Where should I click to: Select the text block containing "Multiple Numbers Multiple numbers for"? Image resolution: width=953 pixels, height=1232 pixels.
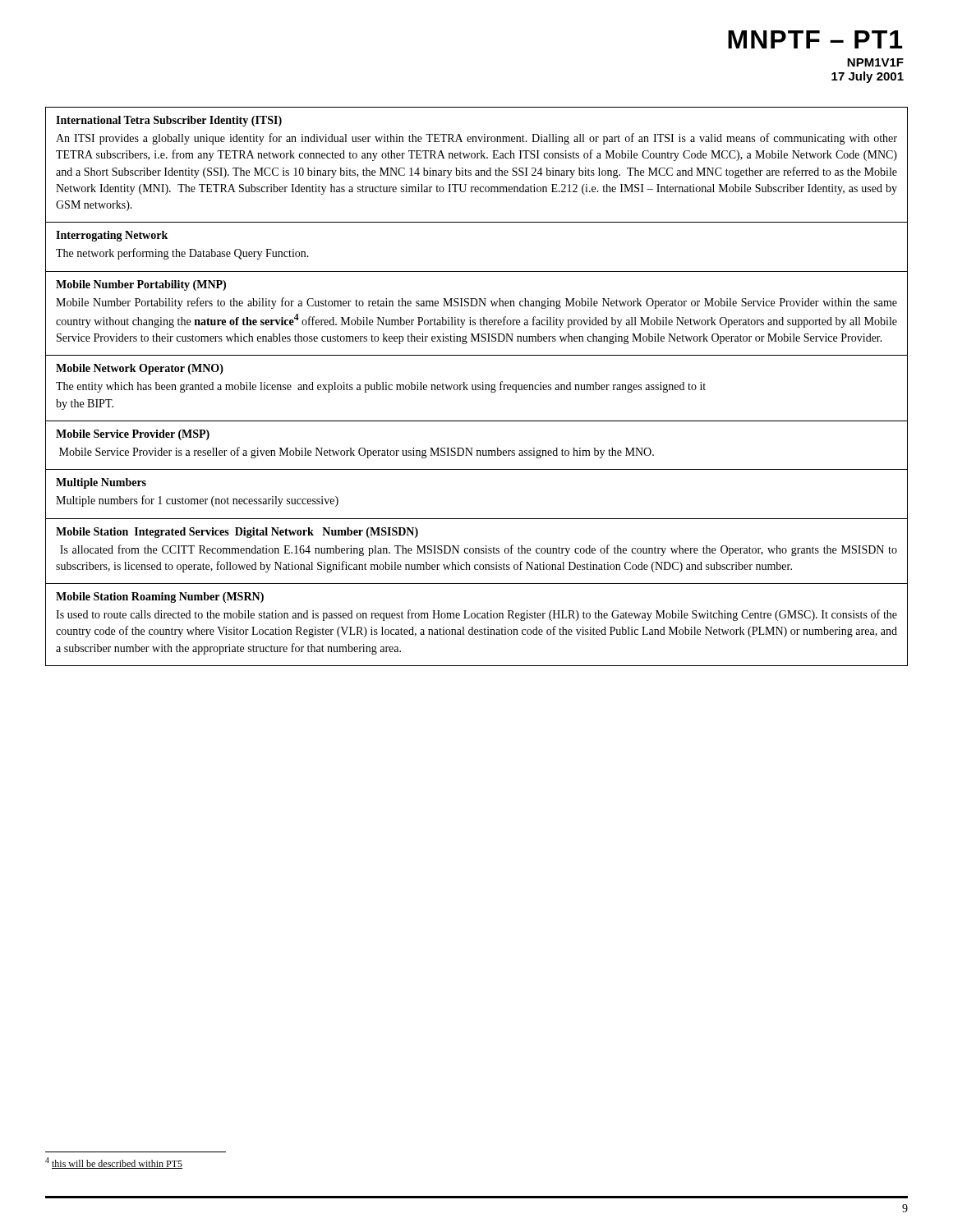point(101,483)
